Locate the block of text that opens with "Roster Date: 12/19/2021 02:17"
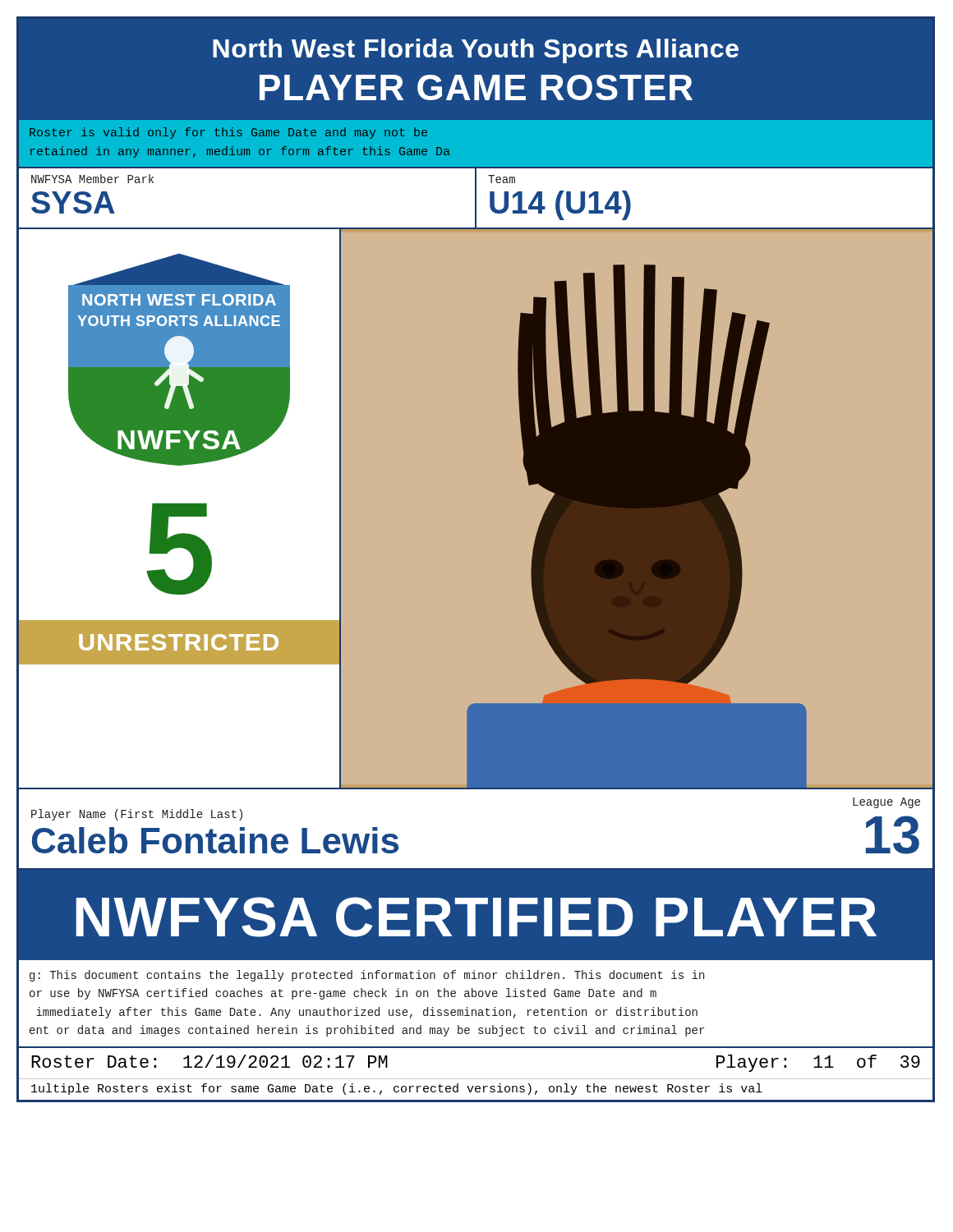Screen dimensions: 1232x953 pos(89,1062)
